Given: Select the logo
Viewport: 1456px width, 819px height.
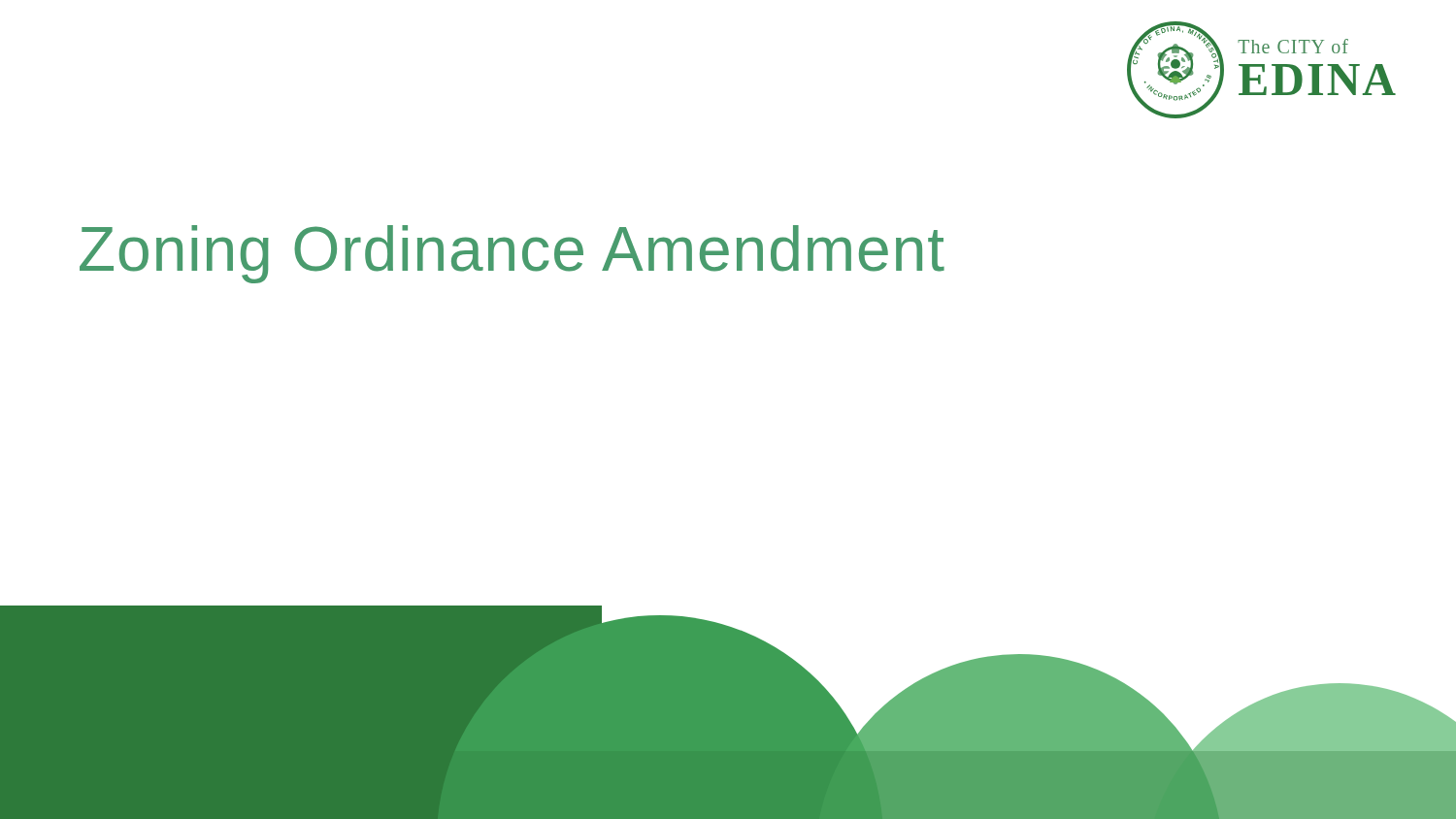Looking at the screenshot, I should (1262, 70).
